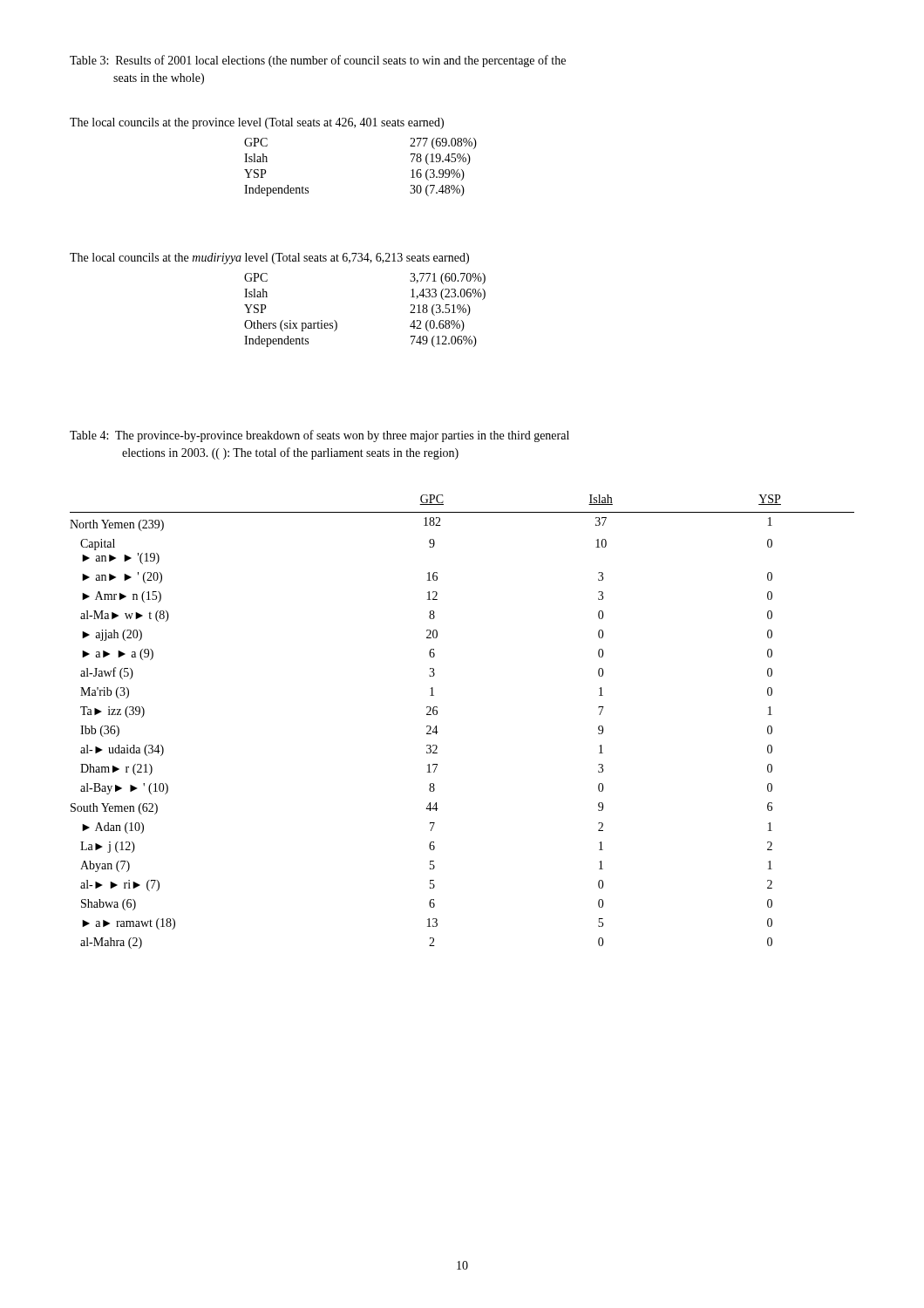Select the region starting "Table 3: Results of"
This screenshot has height=1308, width=924.
pyautogui.click(x=462, y=70)
